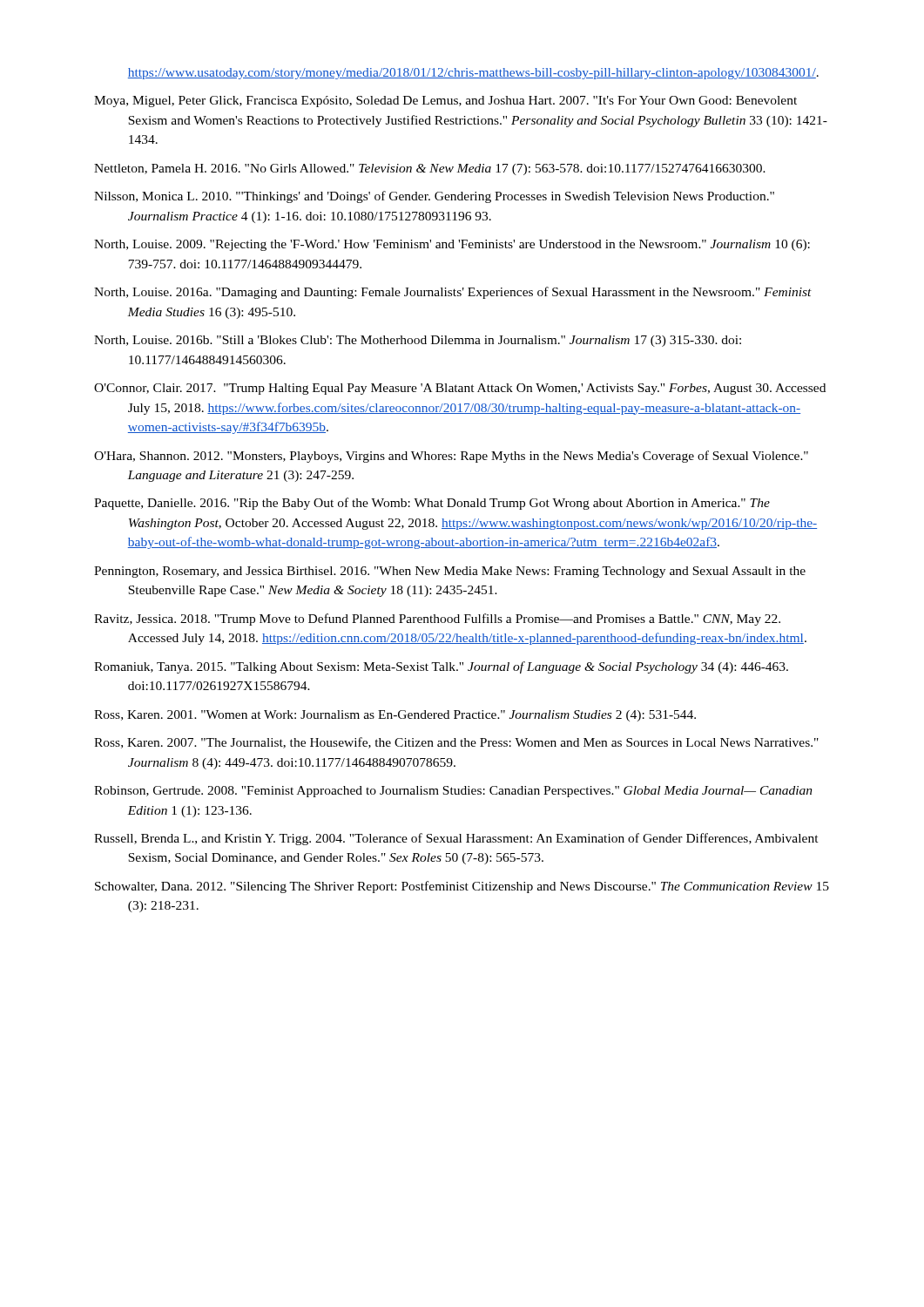Click the passage that begins "North, Louise. 2016b. "Still"
The height and width of the screenshot is (1307, 924).
[x=418, y=349]
